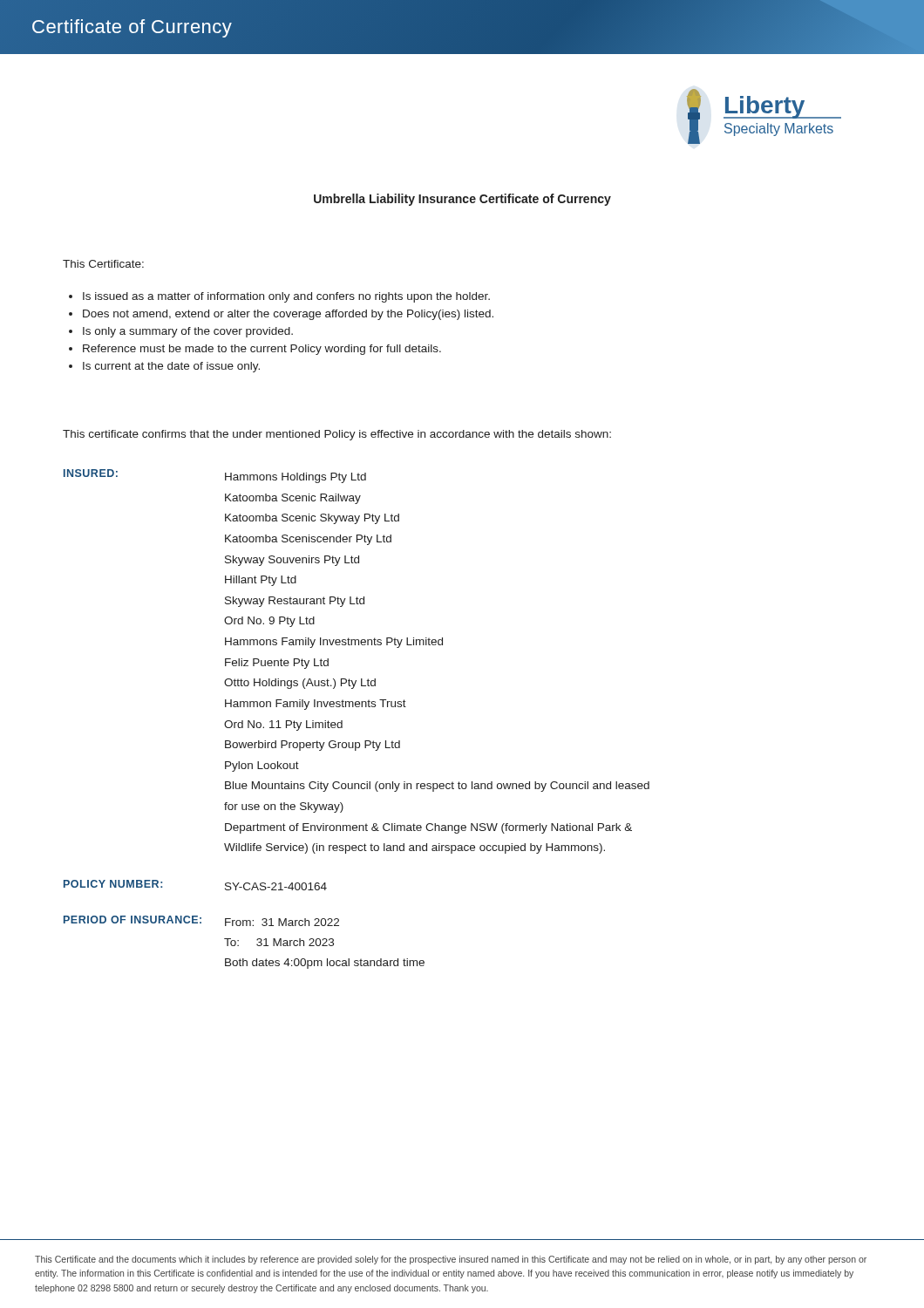
Task: Select the text block that says "This certificate confirms that"
Action: point(337,434)
